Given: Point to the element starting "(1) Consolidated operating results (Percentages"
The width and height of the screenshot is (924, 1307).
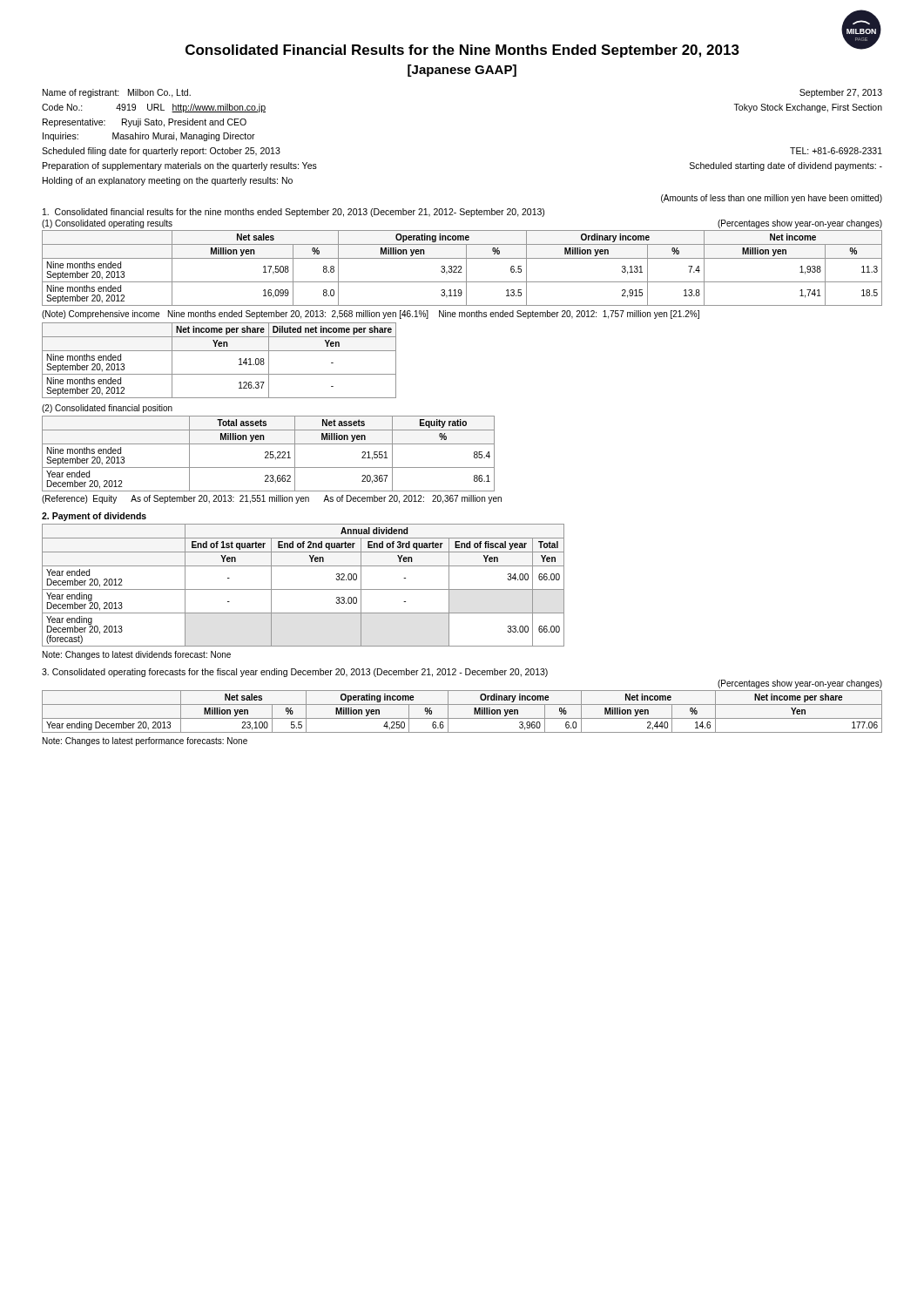Looking at the screenshot, I should (x=462, y=223).
